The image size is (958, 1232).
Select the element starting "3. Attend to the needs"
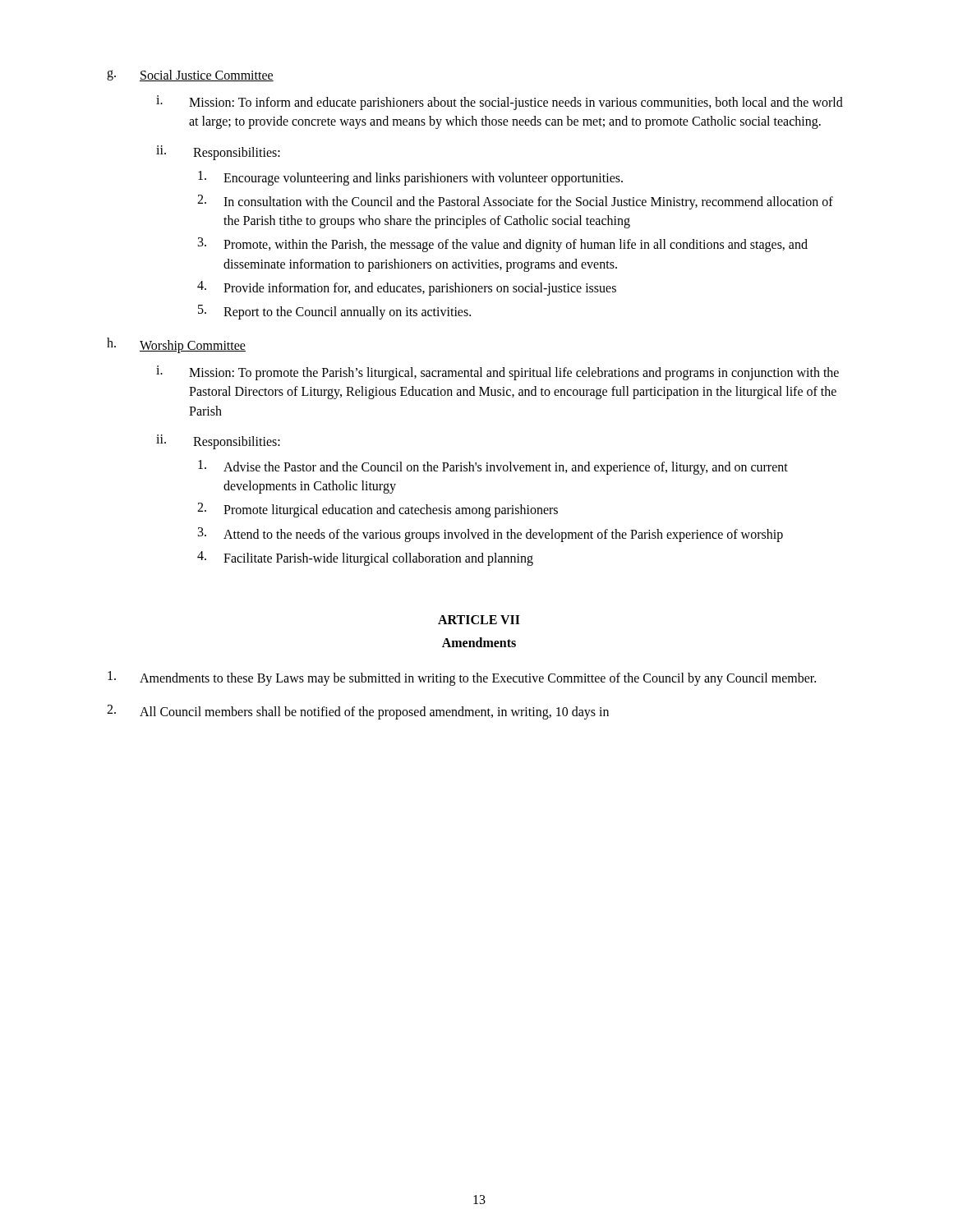[x=490, y=534]
